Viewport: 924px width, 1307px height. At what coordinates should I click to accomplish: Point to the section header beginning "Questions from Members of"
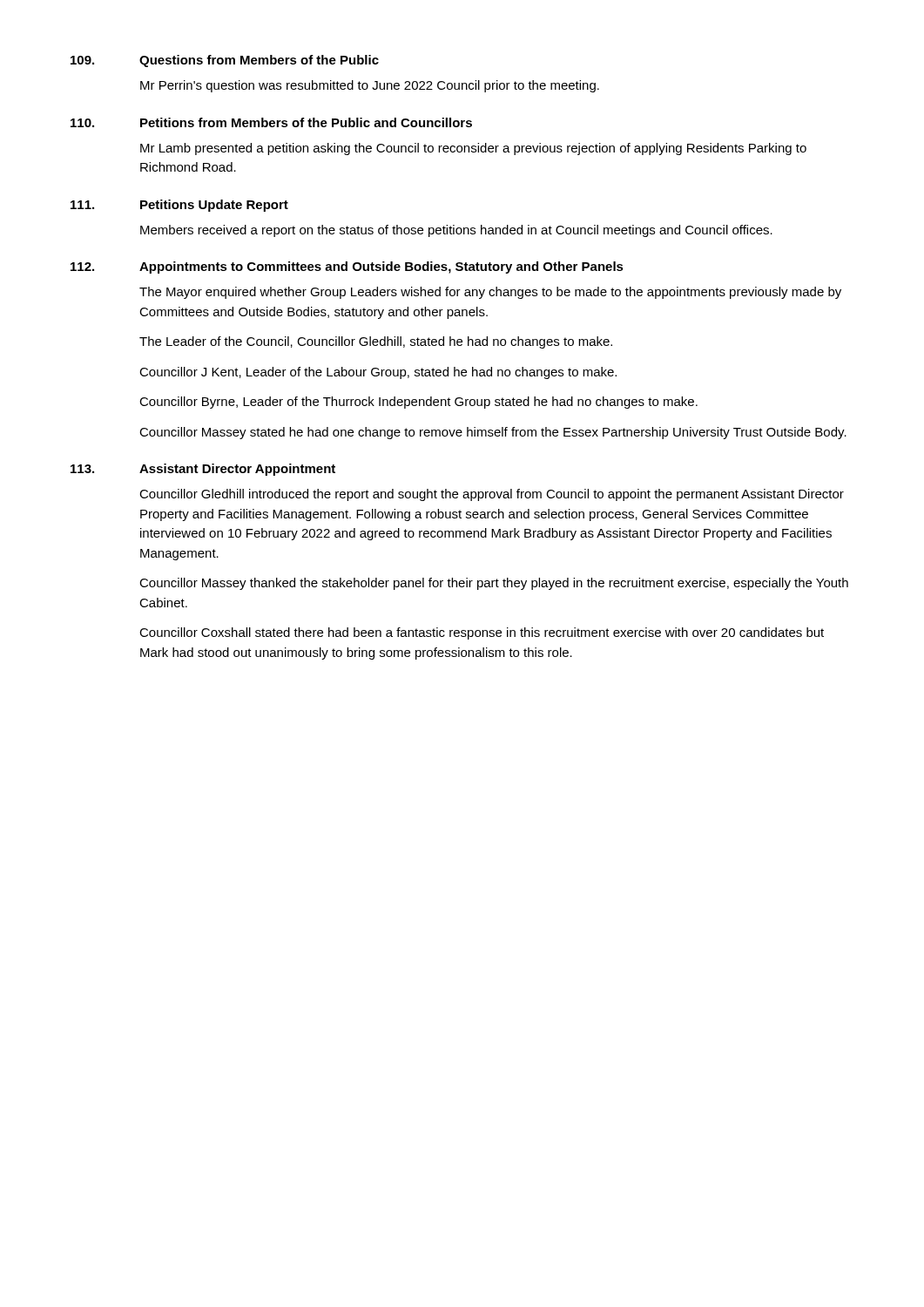tap(259, 60)
